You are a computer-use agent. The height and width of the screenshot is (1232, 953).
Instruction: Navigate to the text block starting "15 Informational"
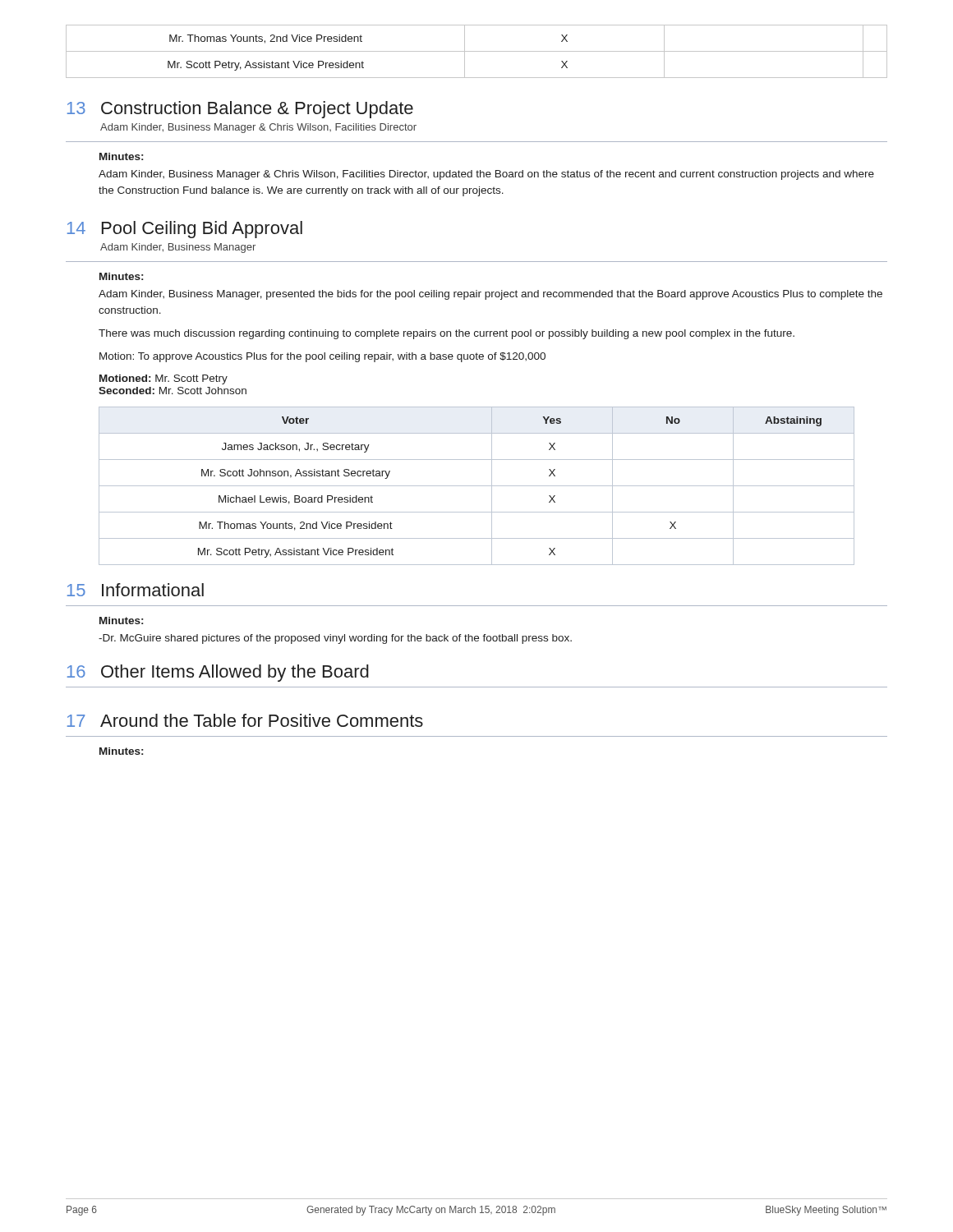[x=135, y=590]
